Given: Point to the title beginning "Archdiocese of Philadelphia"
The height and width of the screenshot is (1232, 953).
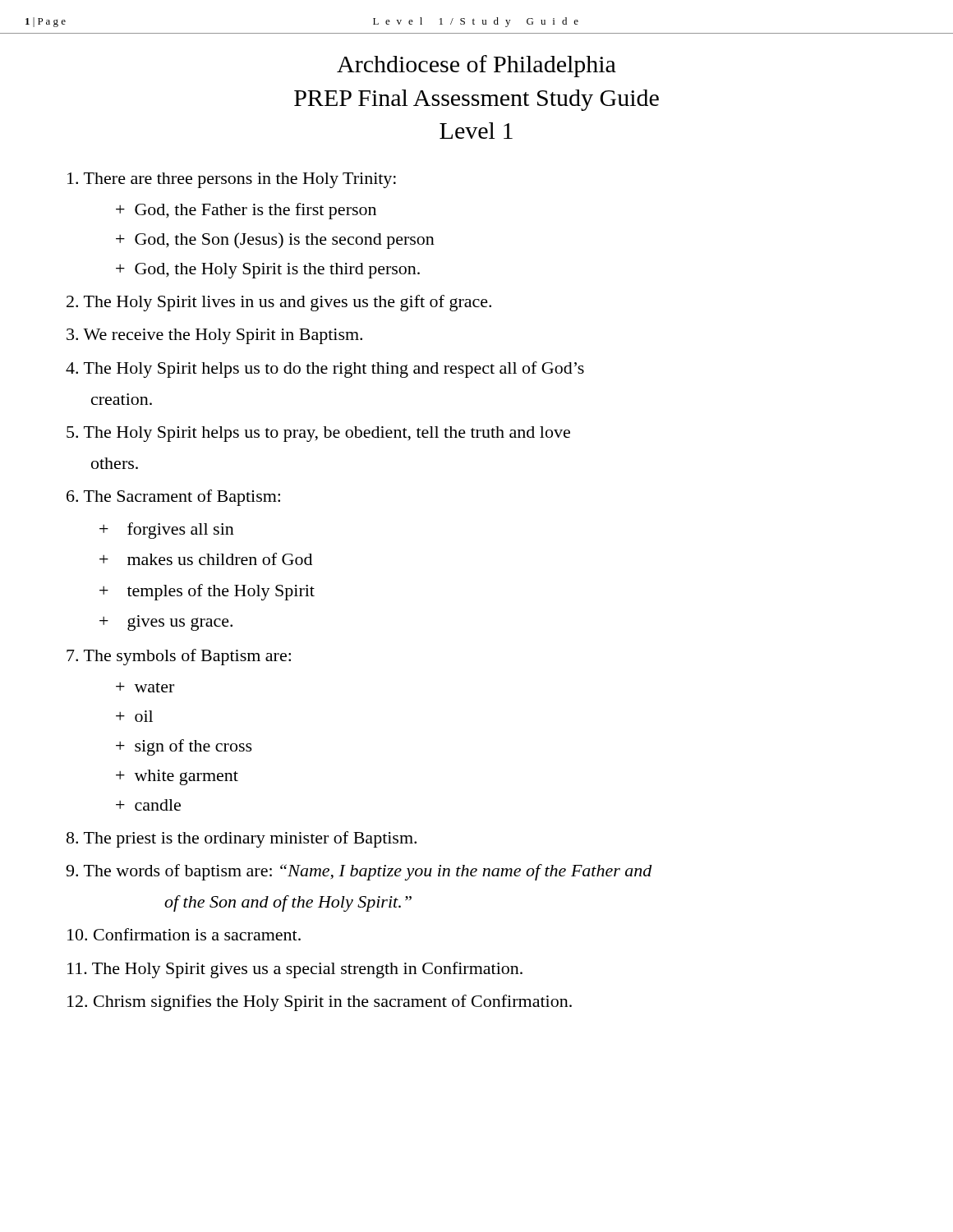Looking at the screenshot, I should click(x=476, y=98).
